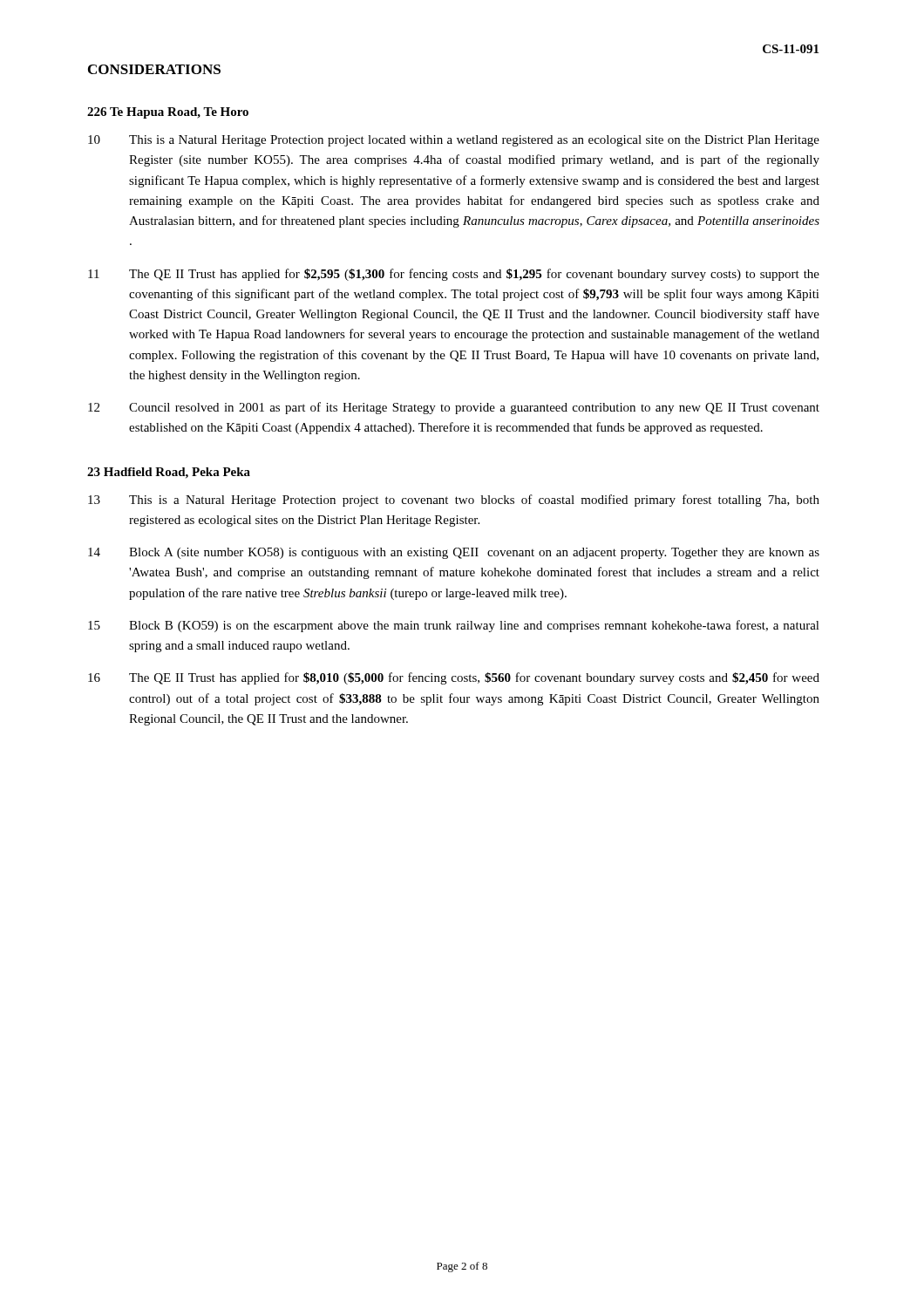Screen dimensions: 1308x924
Task: Click on the block starting "16 The QE II Trust has"
Action: [453, 699]
